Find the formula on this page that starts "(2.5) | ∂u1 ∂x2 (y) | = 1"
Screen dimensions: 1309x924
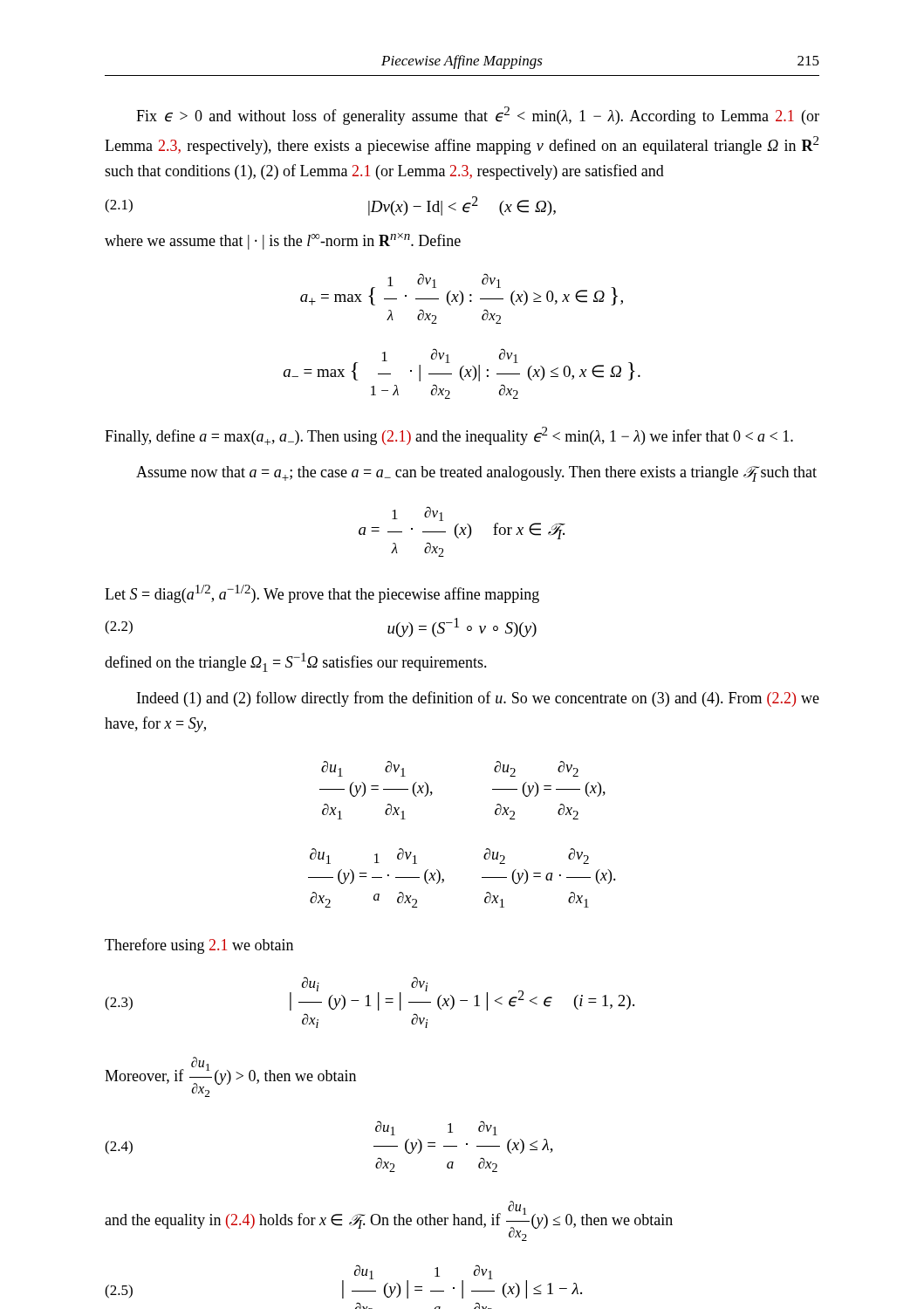438,1282
